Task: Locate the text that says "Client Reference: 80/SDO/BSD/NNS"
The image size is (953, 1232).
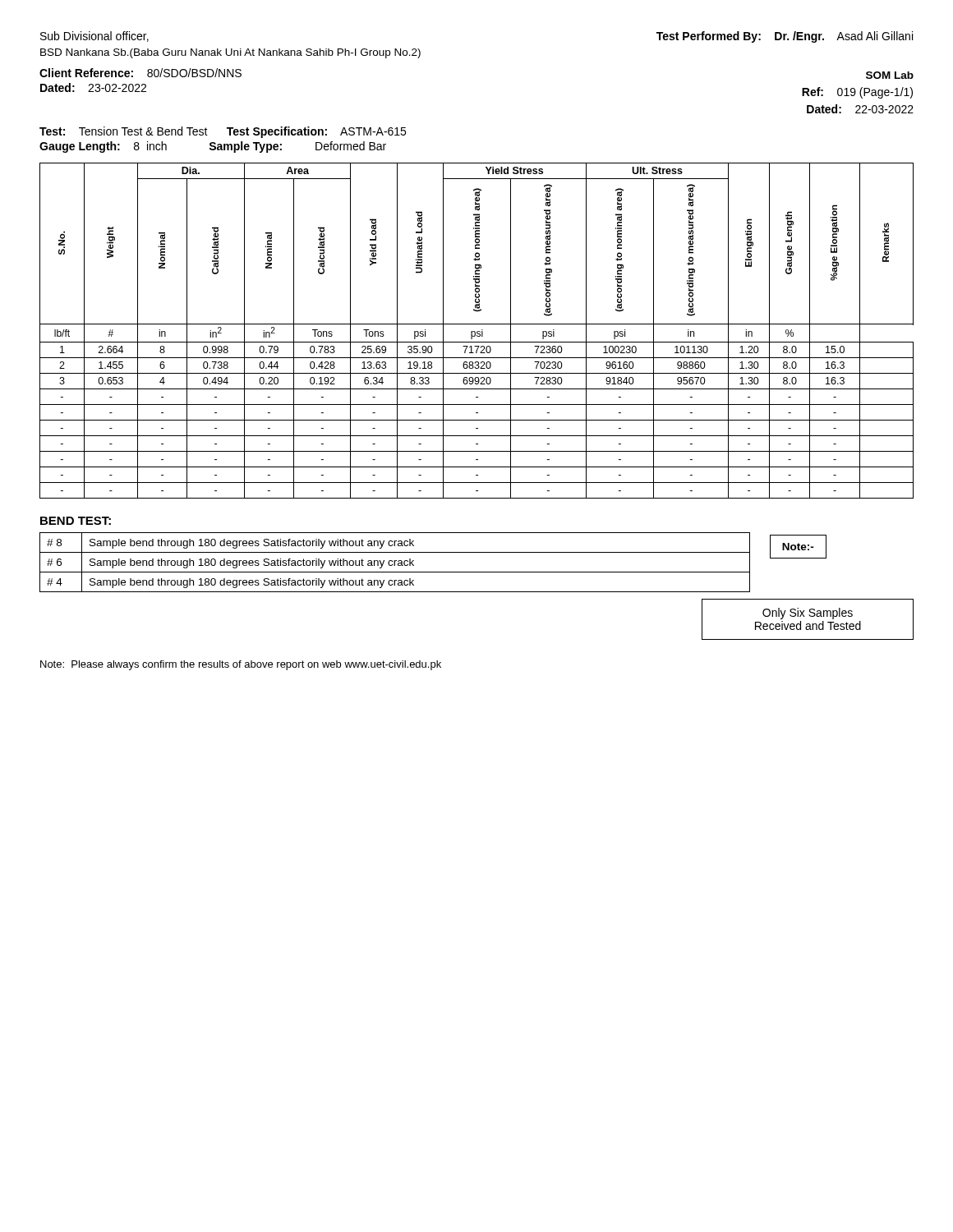Action: (x=141, y=73)
